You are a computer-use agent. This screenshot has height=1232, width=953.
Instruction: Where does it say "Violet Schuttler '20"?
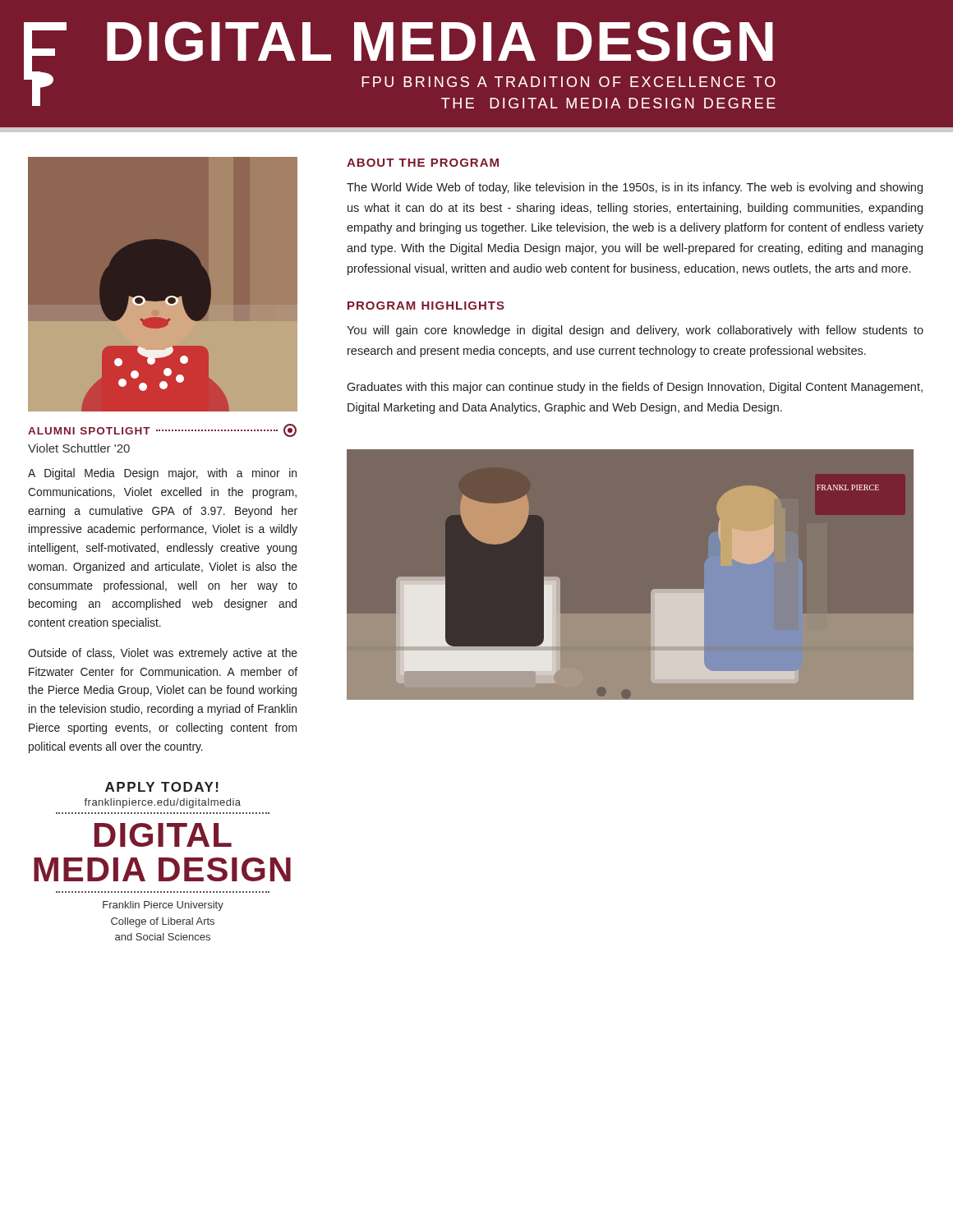tap(79, 448)
